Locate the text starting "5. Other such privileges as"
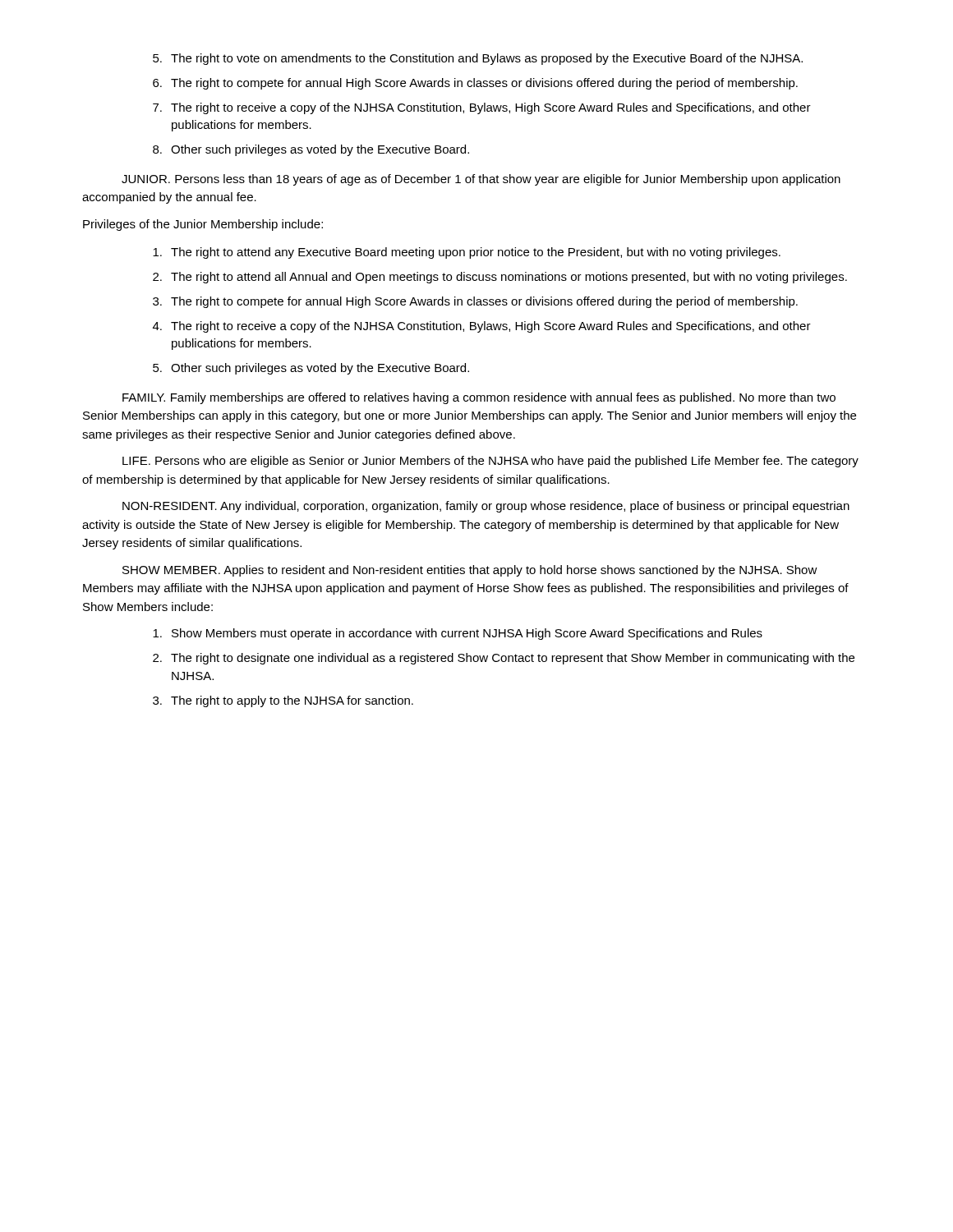Viewport: 953px width, 1232px height. [x=301, y=368]
